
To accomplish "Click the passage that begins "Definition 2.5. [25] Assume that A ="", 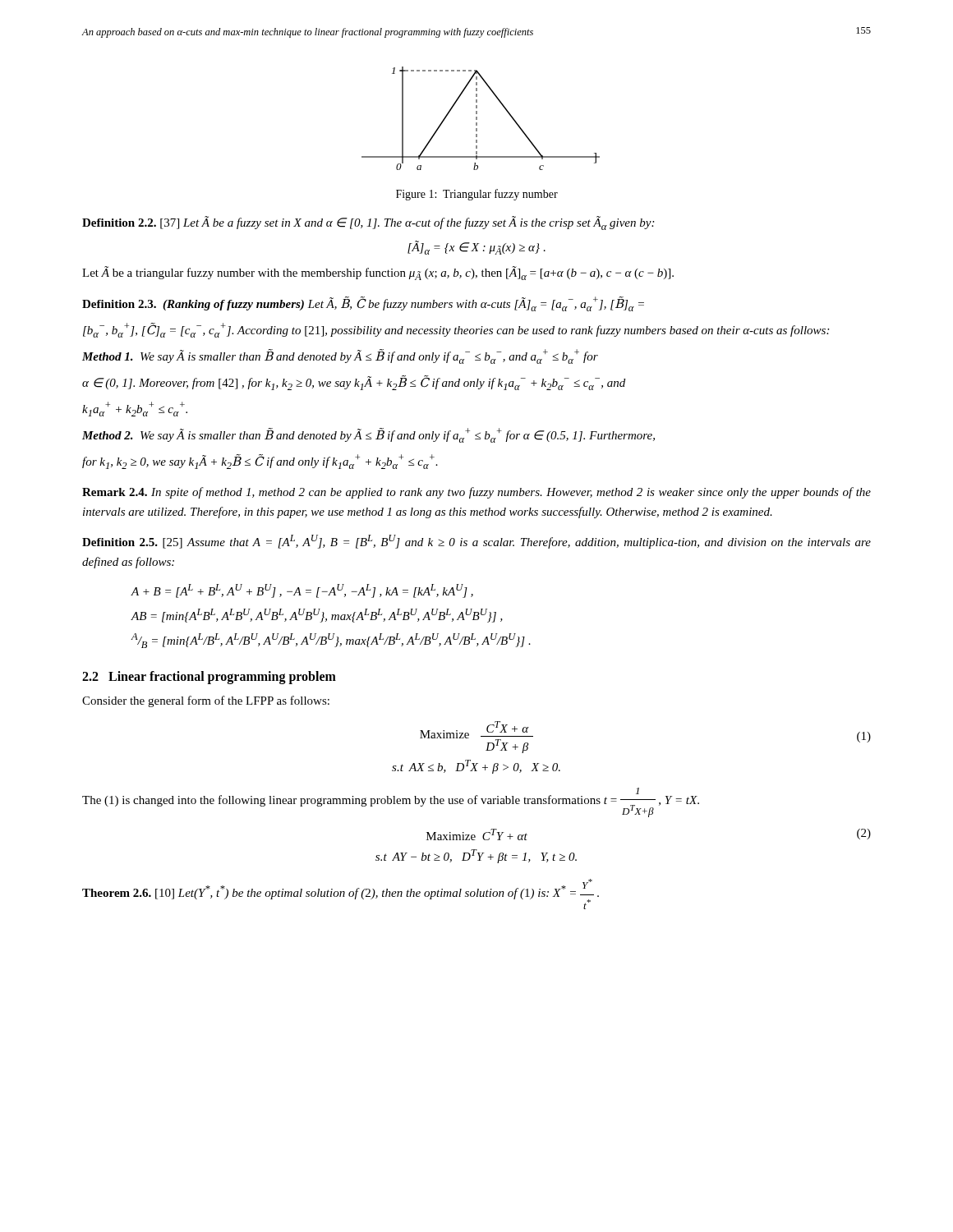I will [476, 550].
